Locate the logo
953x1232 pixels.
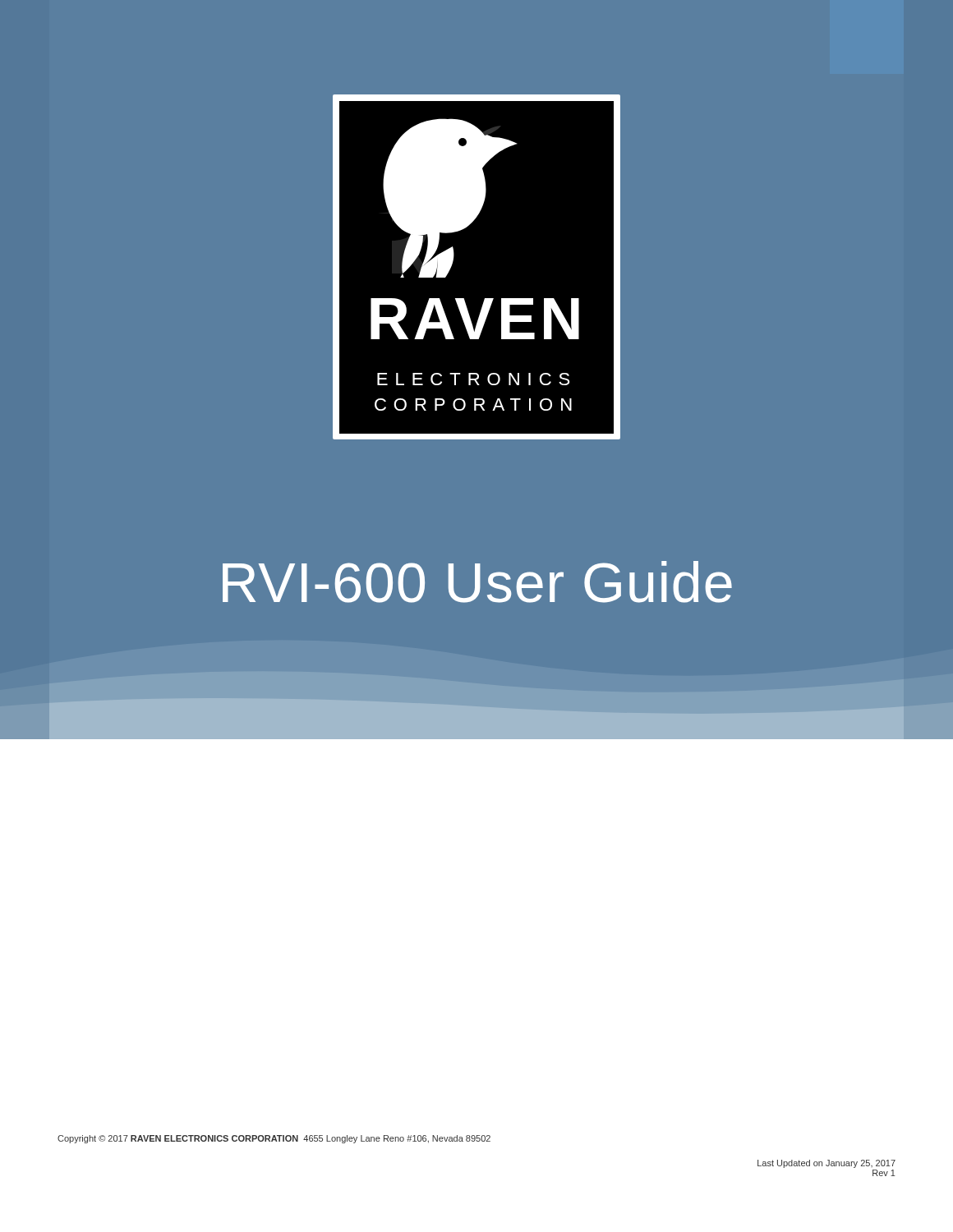(x=476, y=269)
